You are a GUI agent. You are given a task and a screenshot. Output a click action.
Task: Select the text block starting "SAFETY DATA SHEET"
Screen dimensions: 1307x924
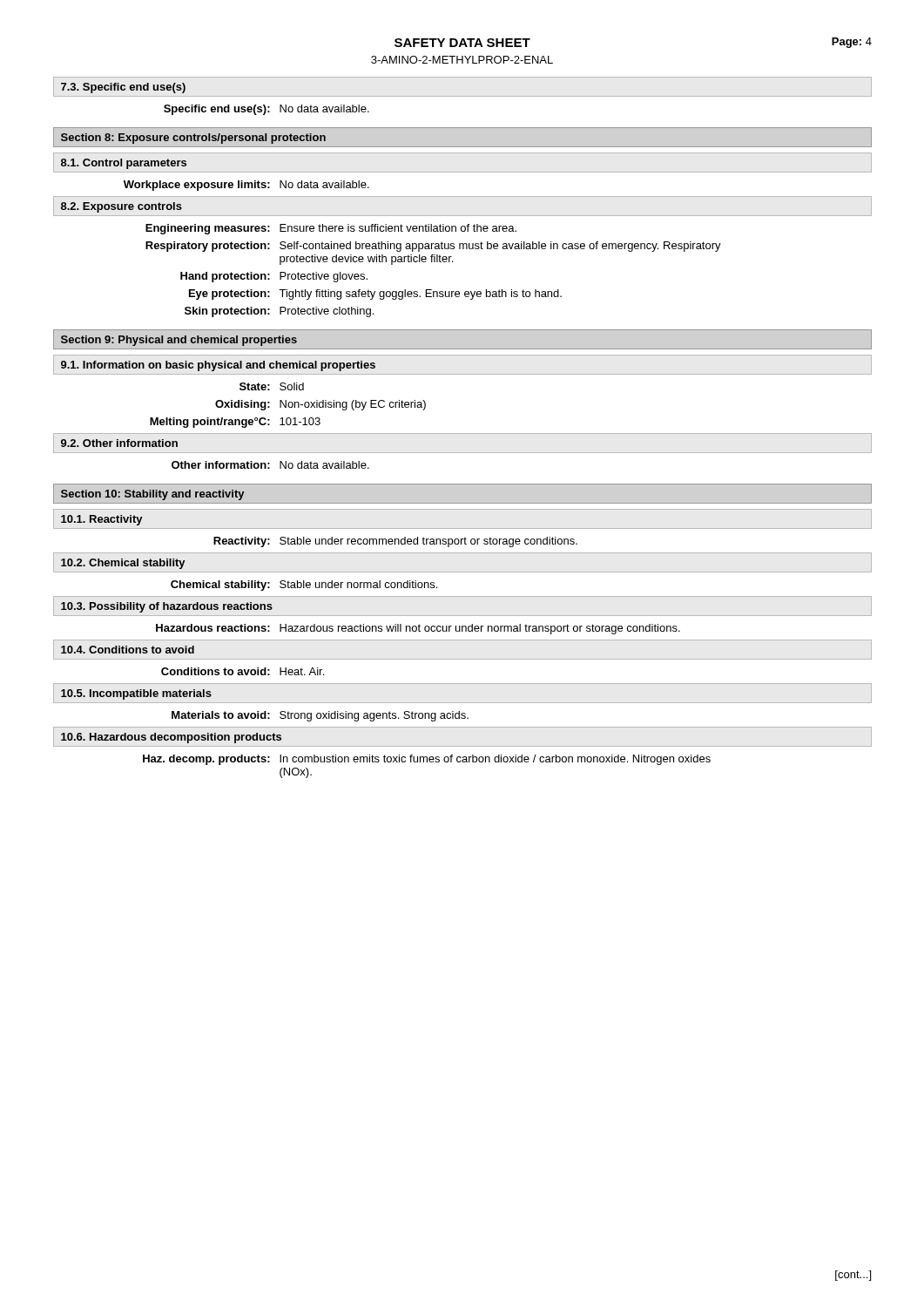(x=462, y=42)
